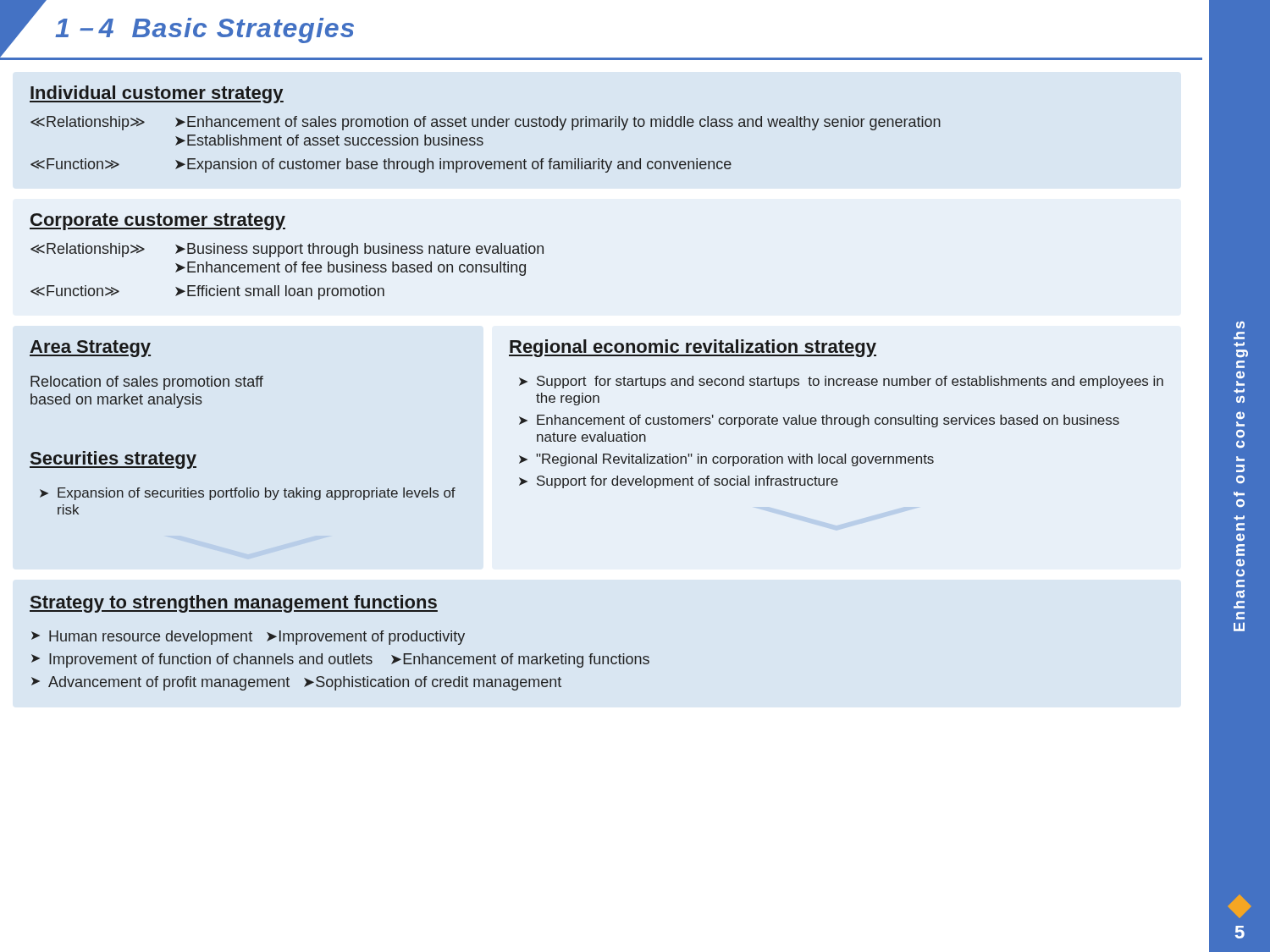Select the section header with the text "Corporate customer strategy"
Viewport: 1270px width, 952px height.
coord(157,220)
